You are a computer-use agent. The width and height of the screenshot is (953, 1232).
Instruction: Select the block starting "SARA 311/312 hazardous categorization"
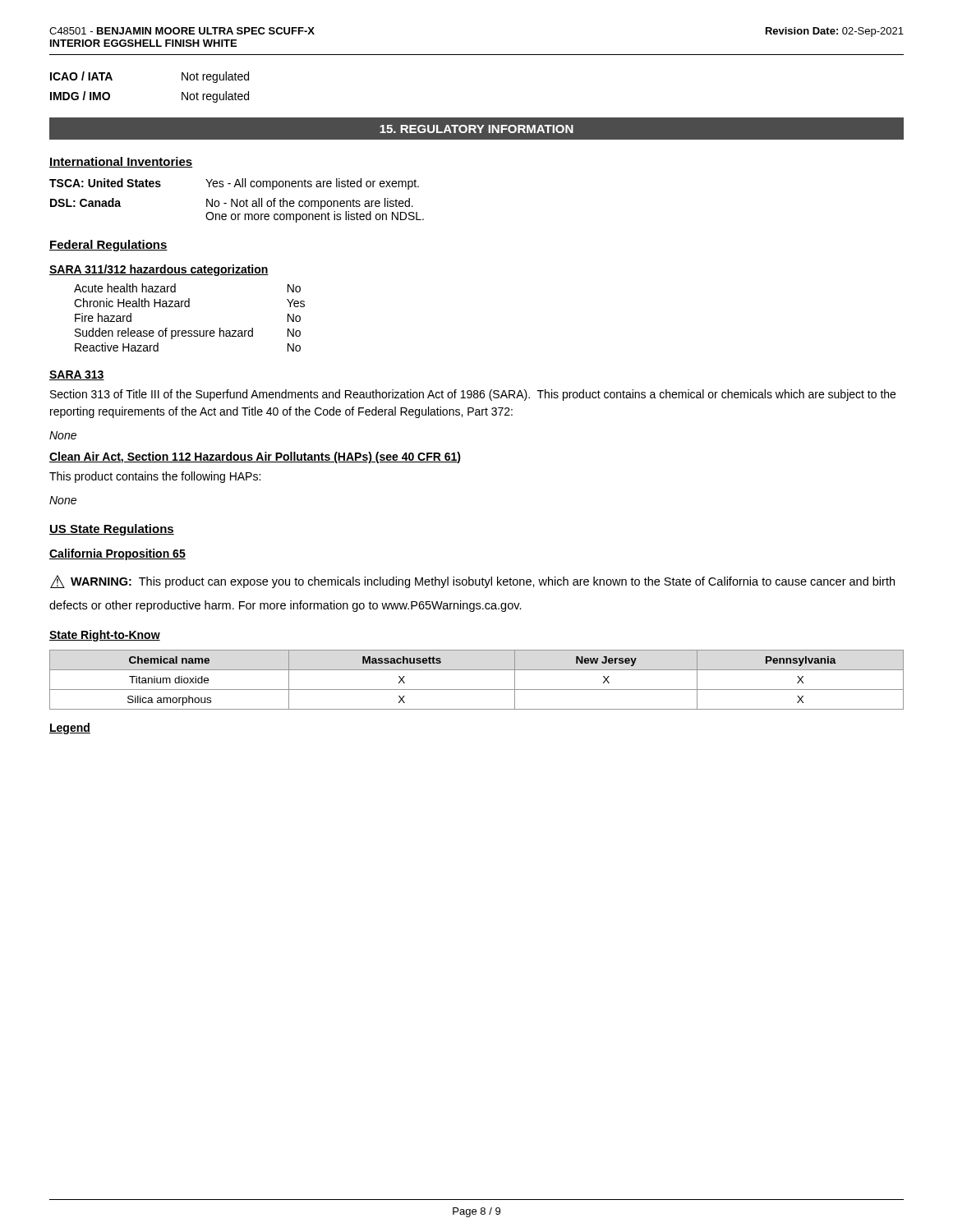159,269
